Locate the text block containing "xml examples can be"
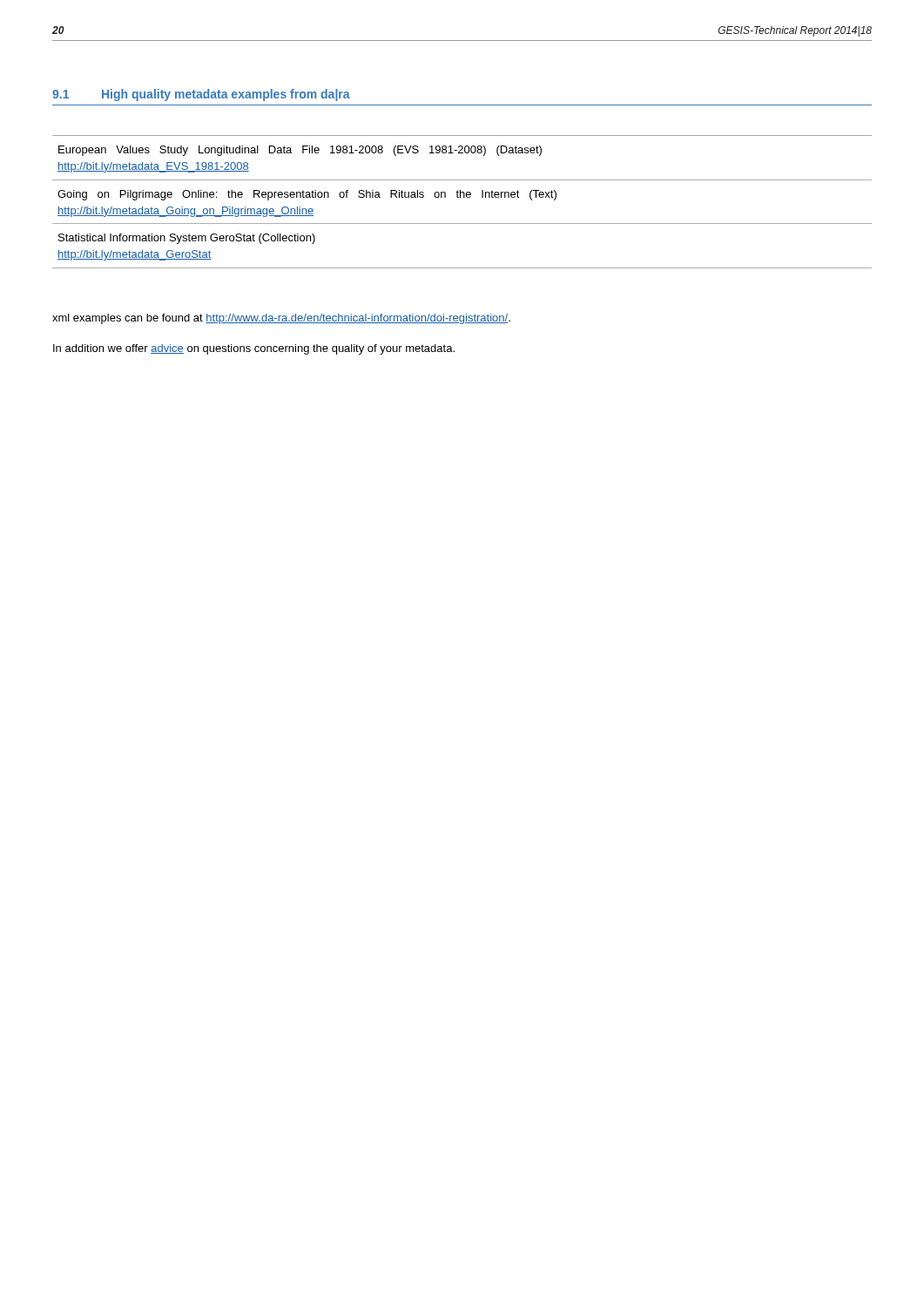Viewport: 924px width, 1307px height. 282,318
